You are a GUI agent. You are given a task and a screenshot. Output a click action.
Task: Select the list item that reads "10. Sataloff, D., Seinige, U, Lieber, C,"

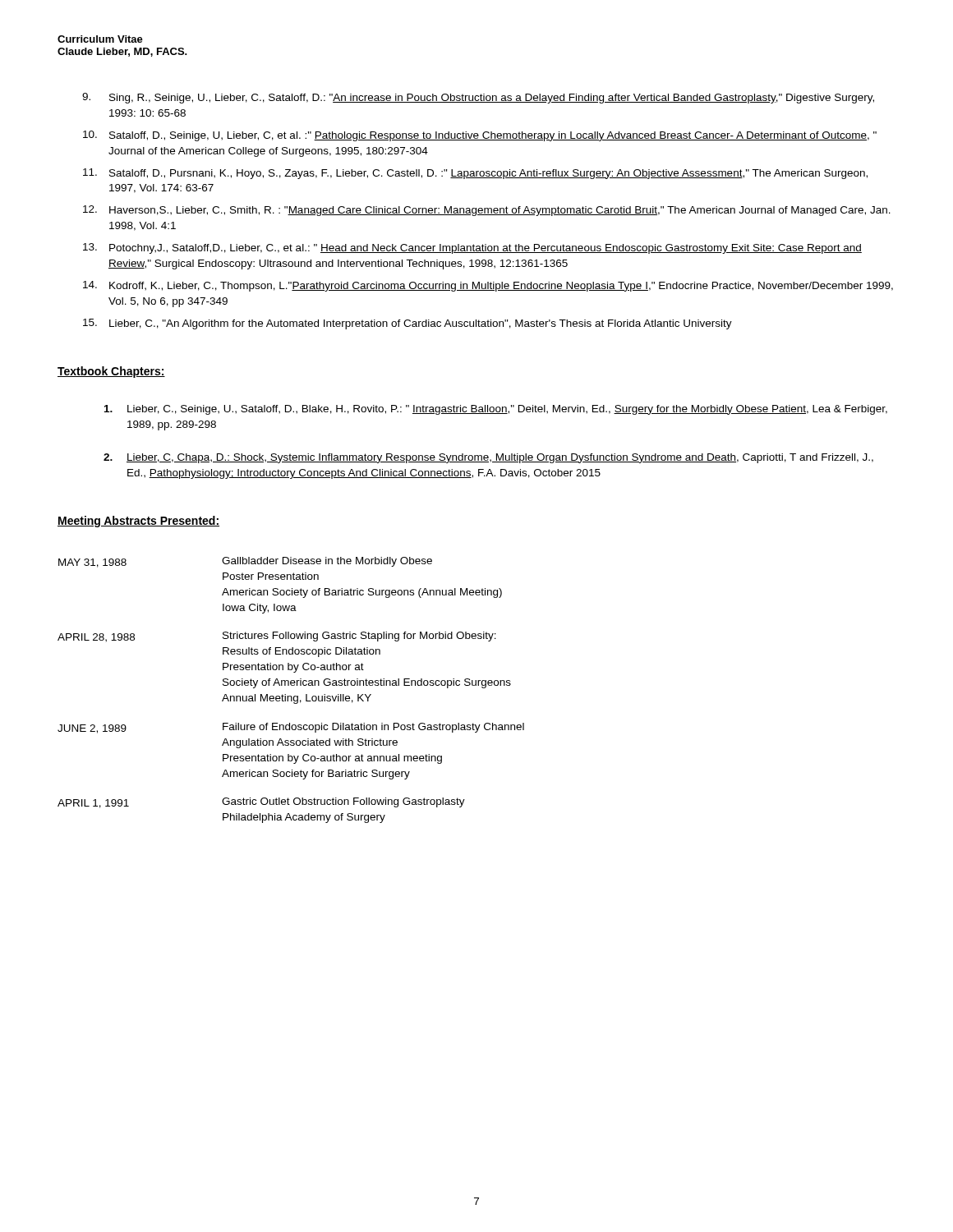pos(489,143)
